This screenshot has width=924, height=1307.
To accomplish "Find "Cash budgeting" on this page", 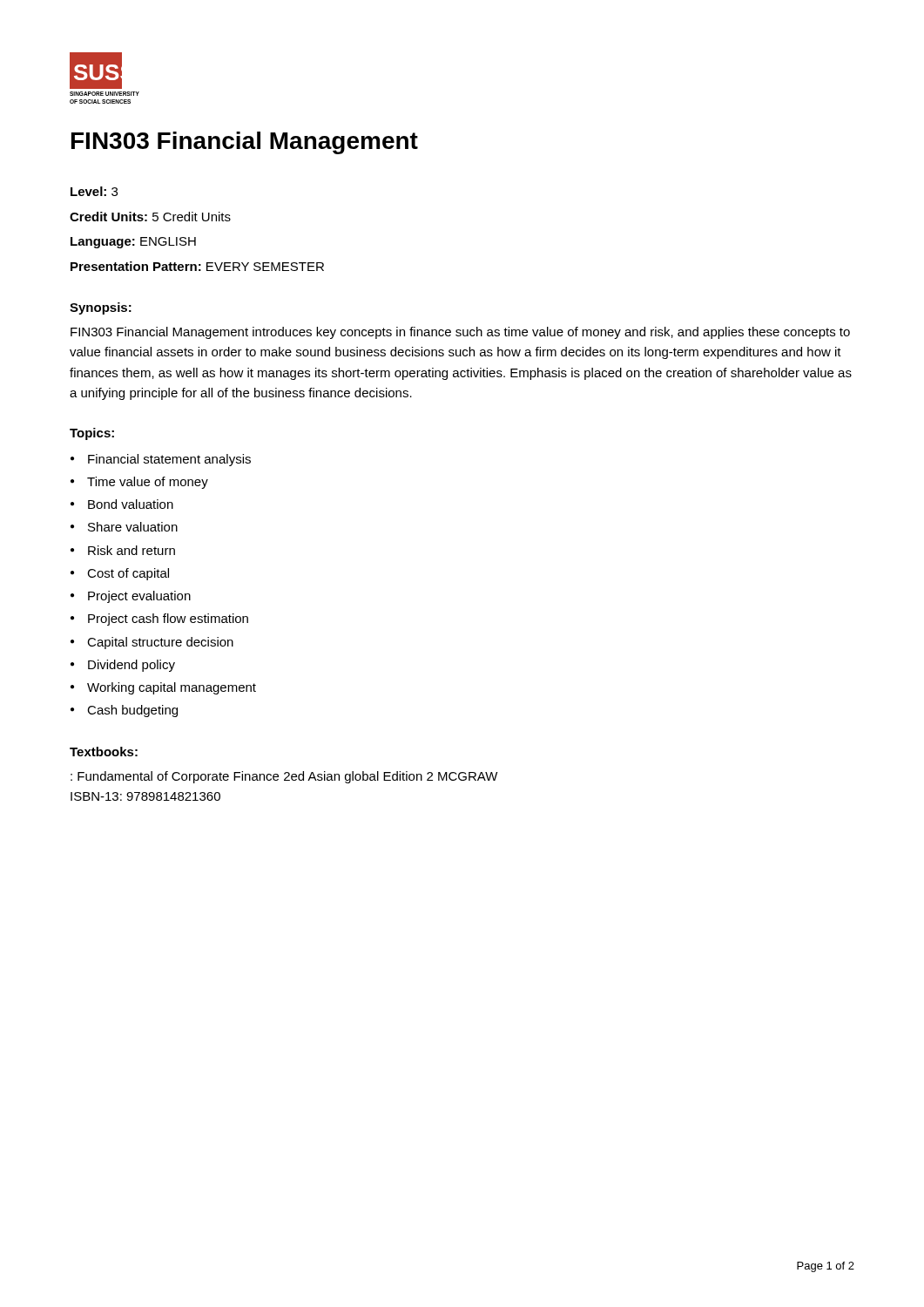I will click(124, 711).
